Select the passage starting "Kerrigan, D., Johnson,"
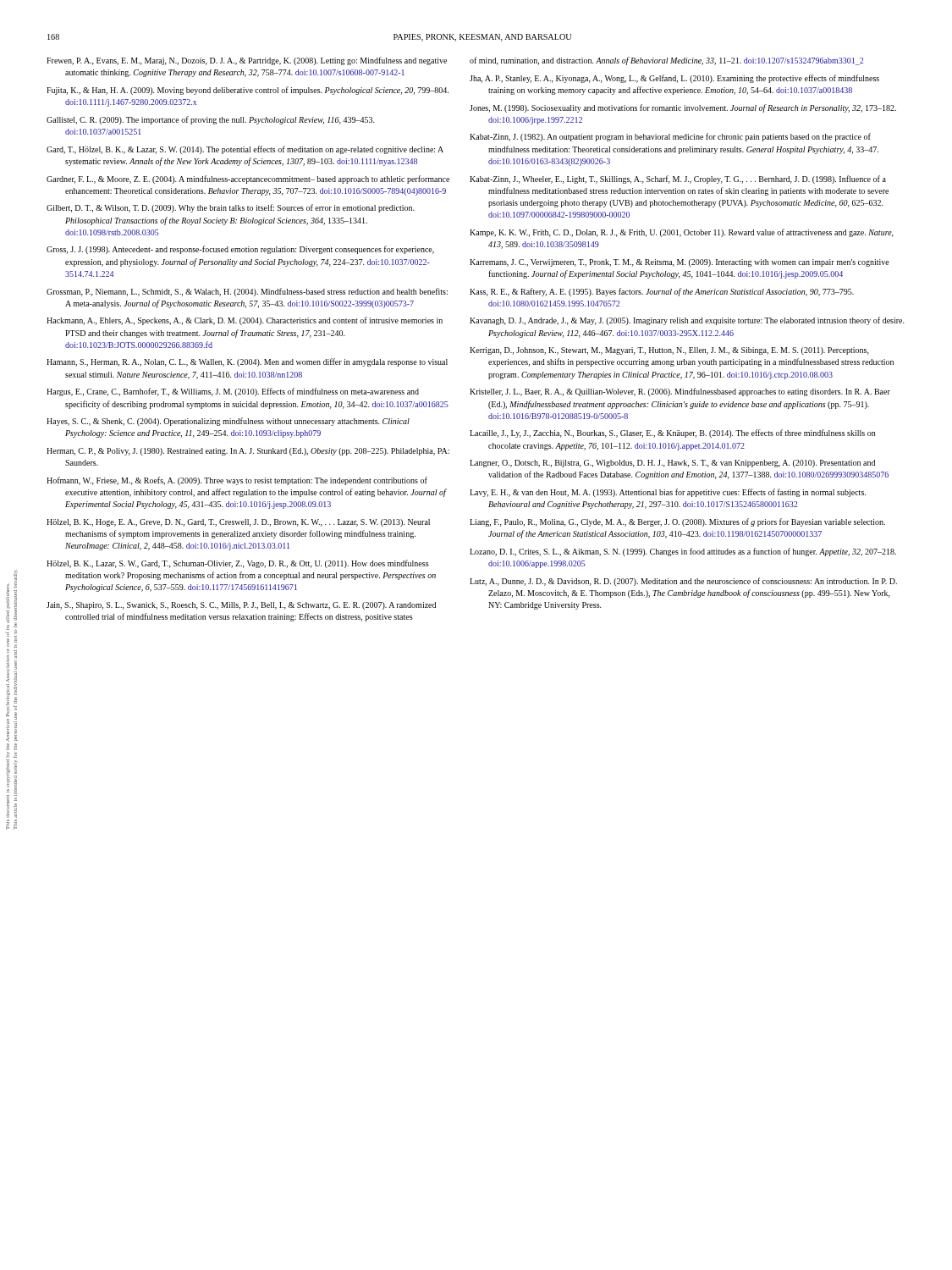Screen dimensions: 1270x952 [x=682, y=362]
